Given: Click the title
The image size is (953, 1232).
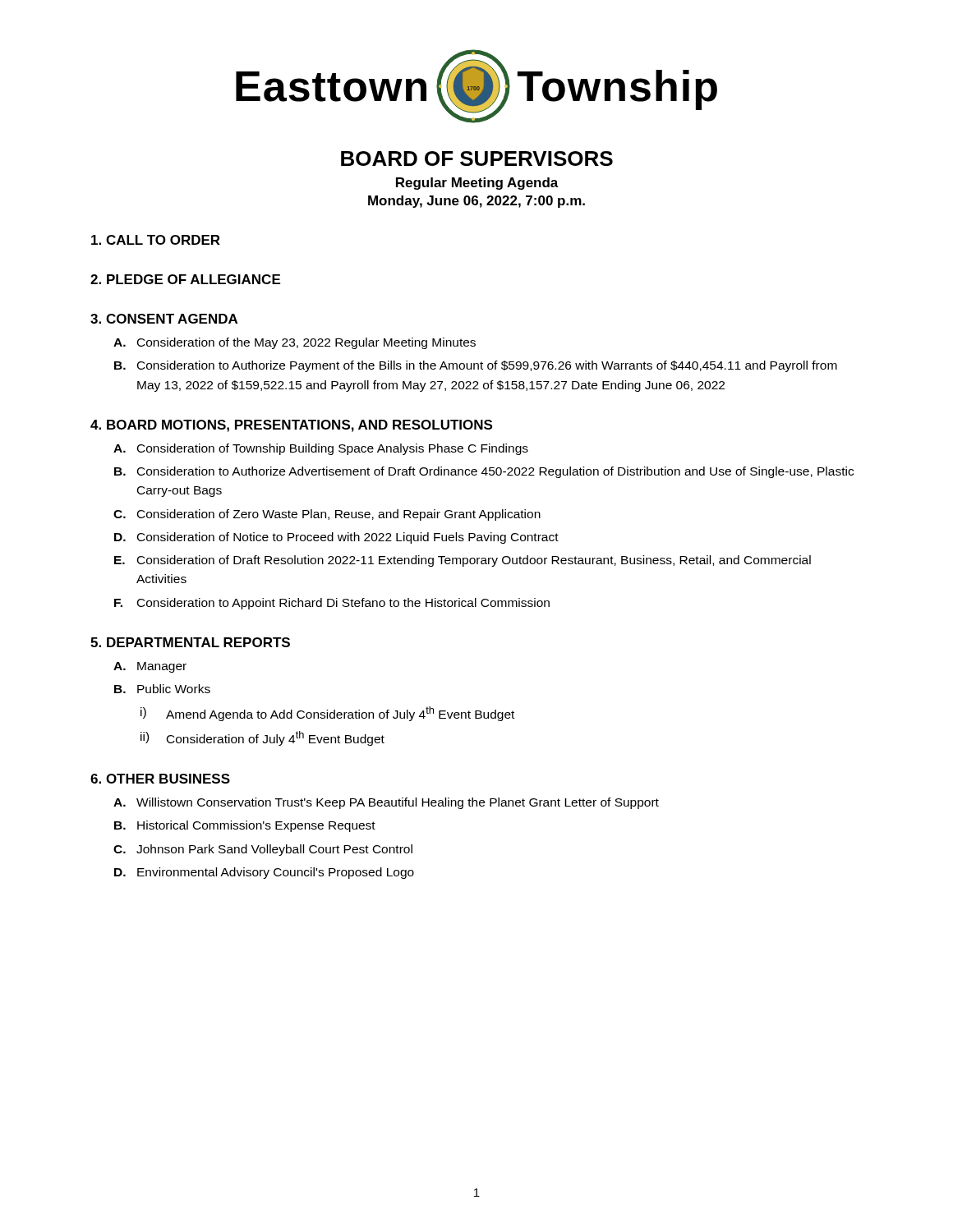Looking at the screenshot, I should [x=476, y=159].
